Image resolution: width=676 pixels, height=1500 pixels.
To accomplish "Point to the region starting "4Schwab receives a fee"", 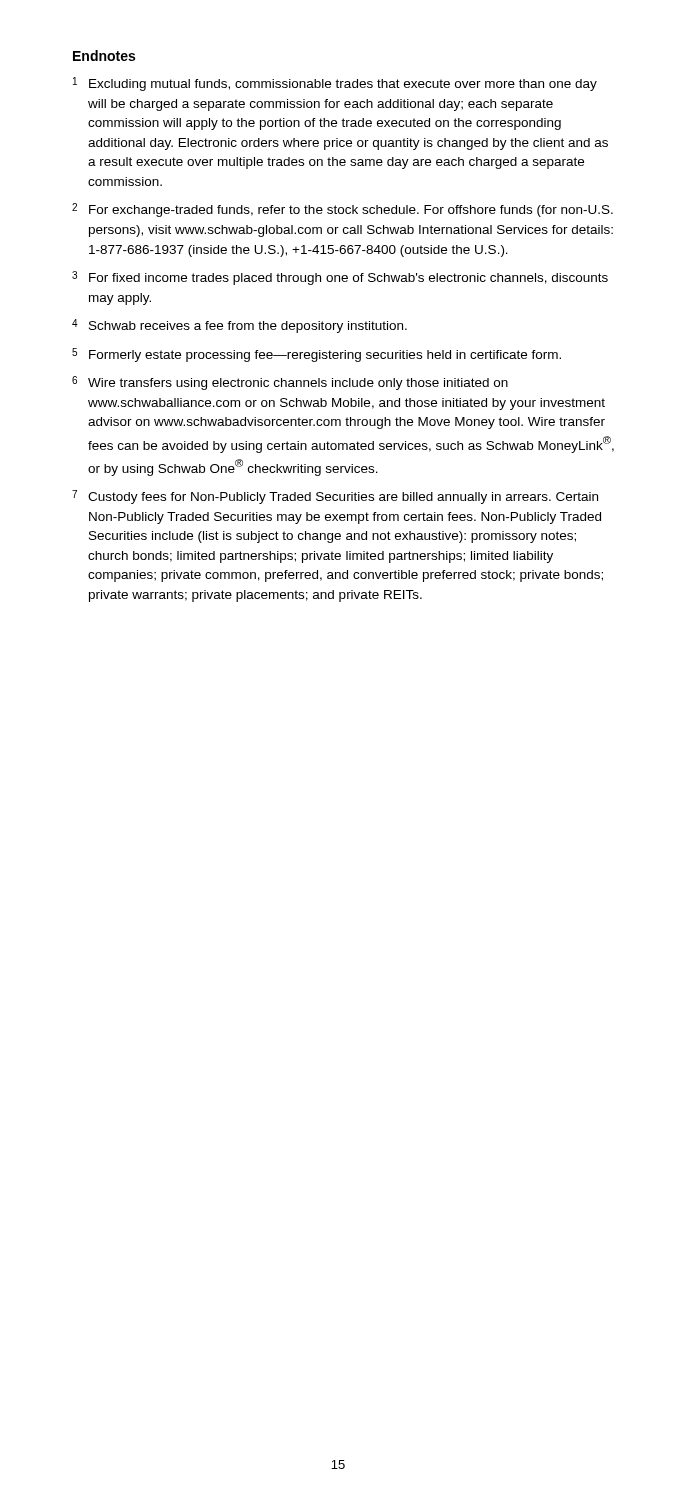I will click(240, 325).
